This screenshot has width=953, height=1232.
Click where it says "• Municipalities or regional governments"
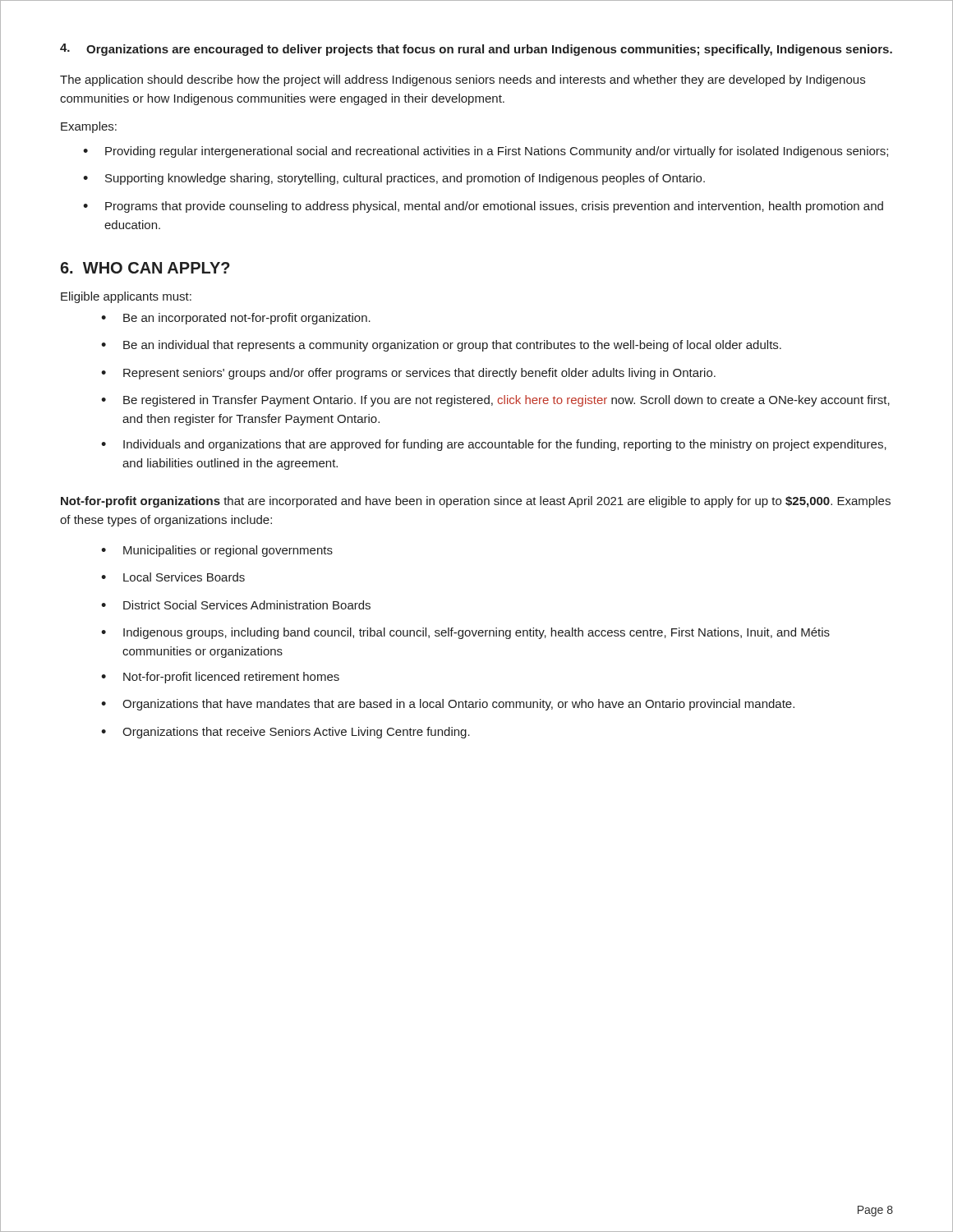pos(217,551)
